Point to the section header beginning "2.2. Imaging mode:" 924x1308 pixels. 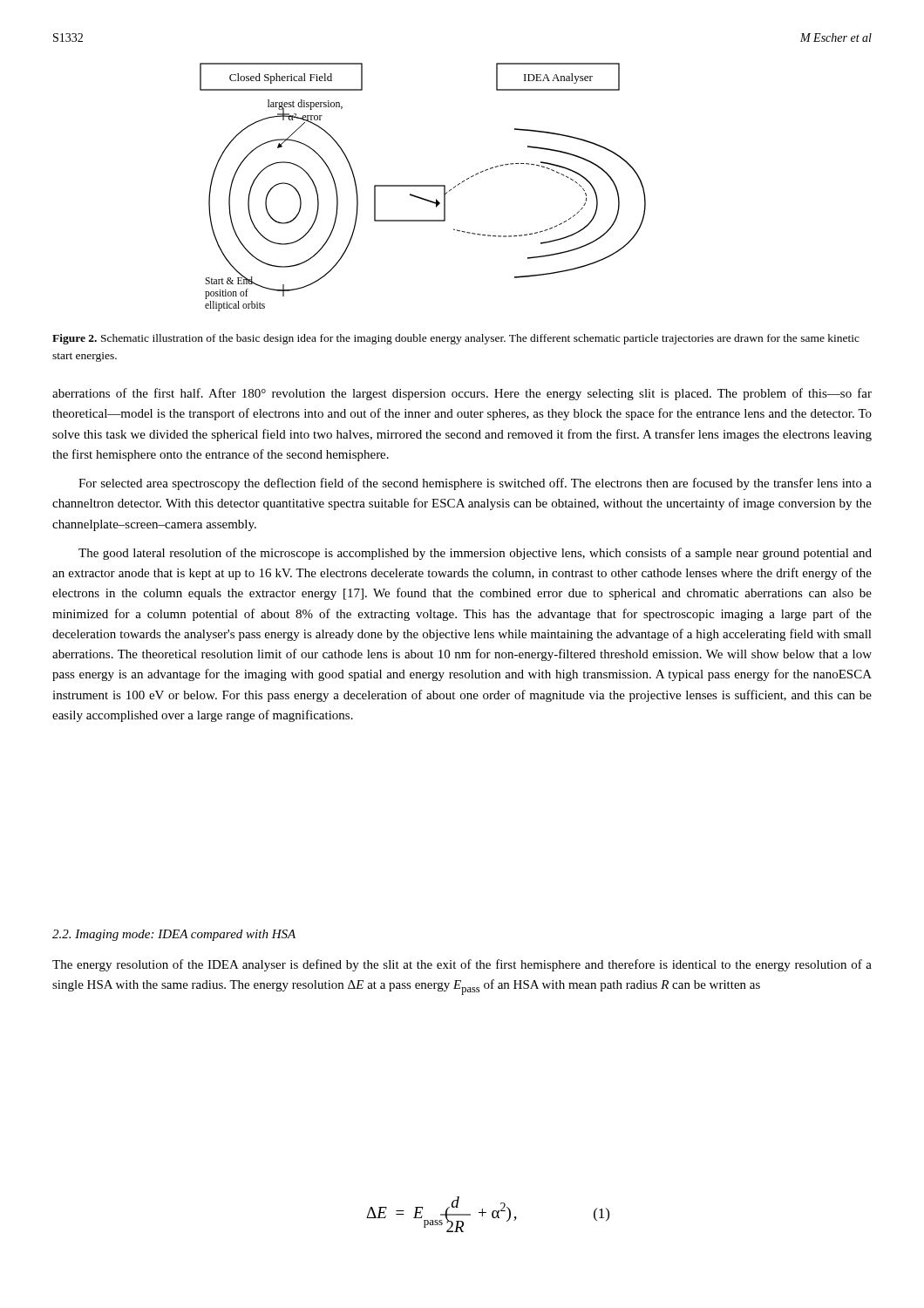174,934
